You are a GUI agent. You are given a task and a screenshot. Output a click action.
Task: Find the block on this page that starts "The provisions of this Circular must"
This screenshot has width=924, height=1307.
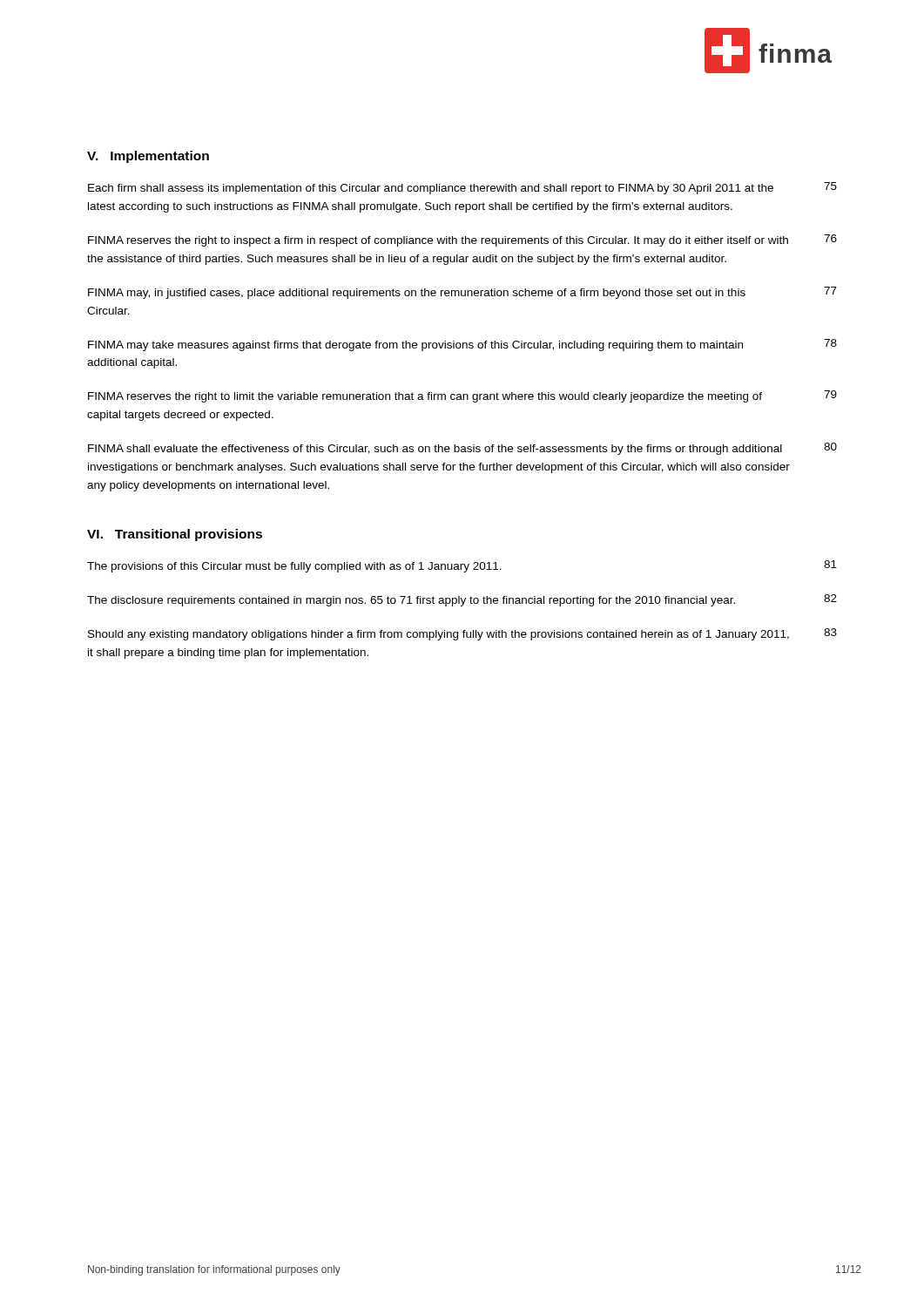click(462, 567)
